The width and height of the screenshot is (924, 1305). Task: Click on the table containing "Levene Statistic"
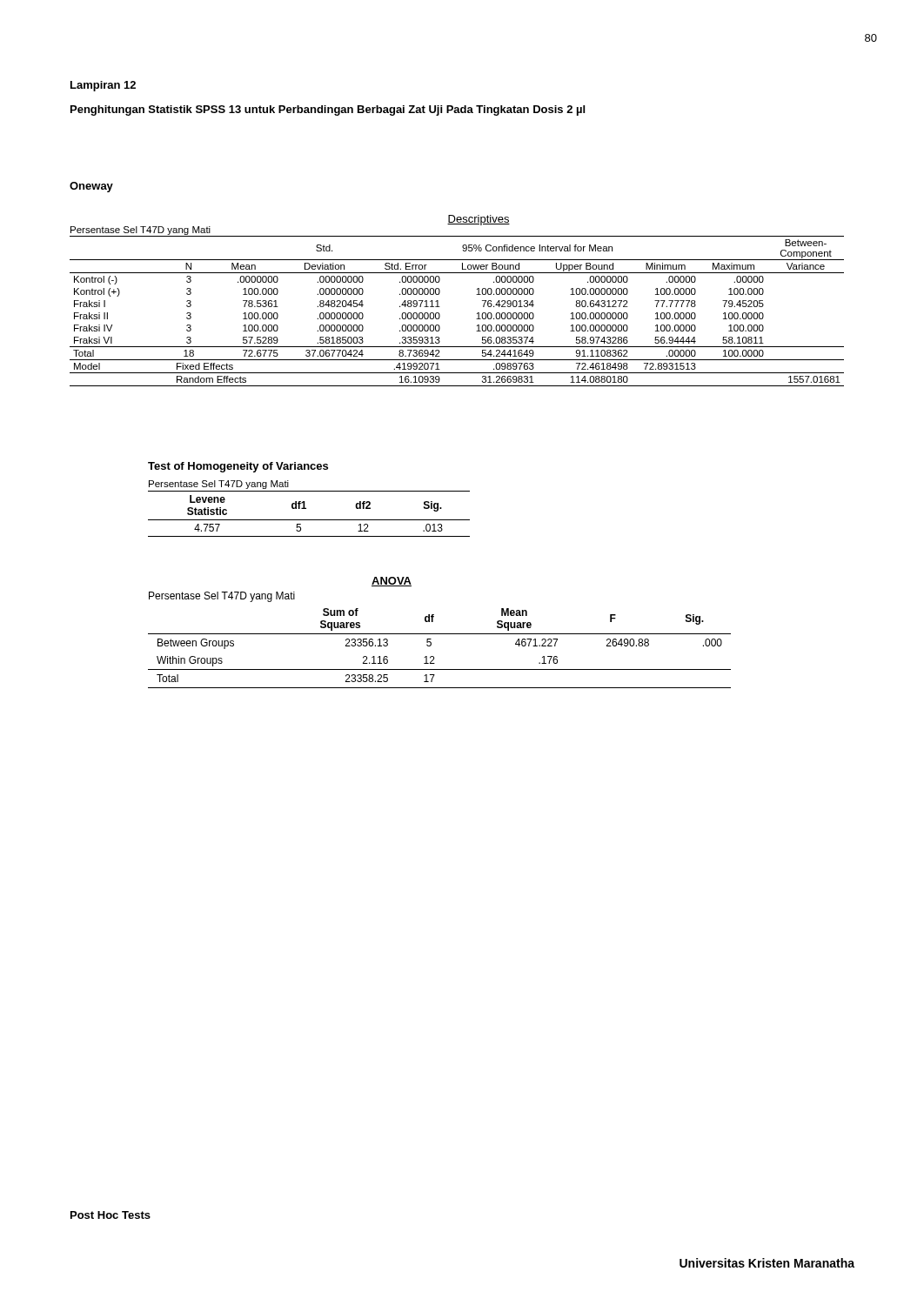click(313, 508)
